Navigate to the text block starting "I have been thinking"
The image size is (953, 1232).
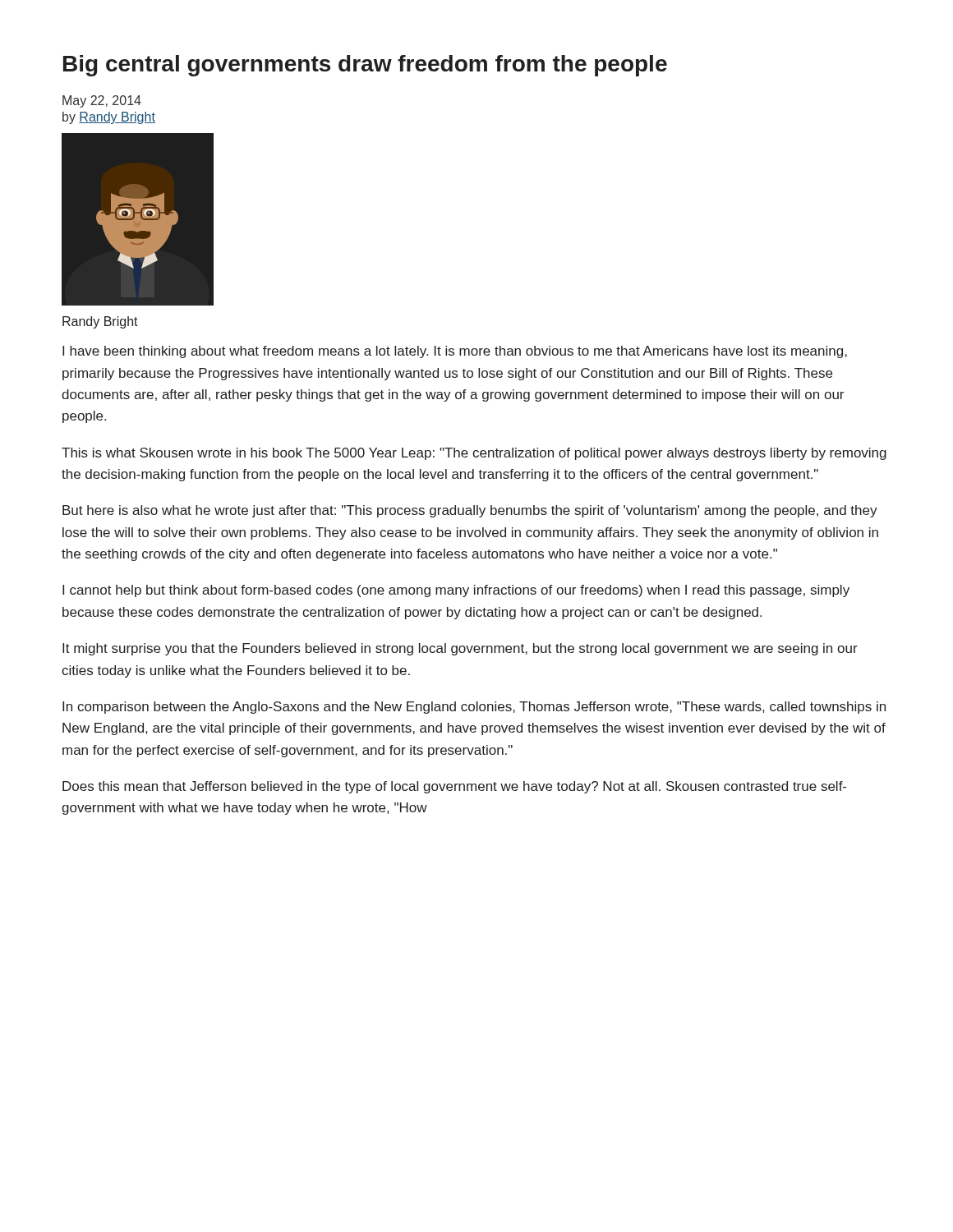[x=476, y=384]
